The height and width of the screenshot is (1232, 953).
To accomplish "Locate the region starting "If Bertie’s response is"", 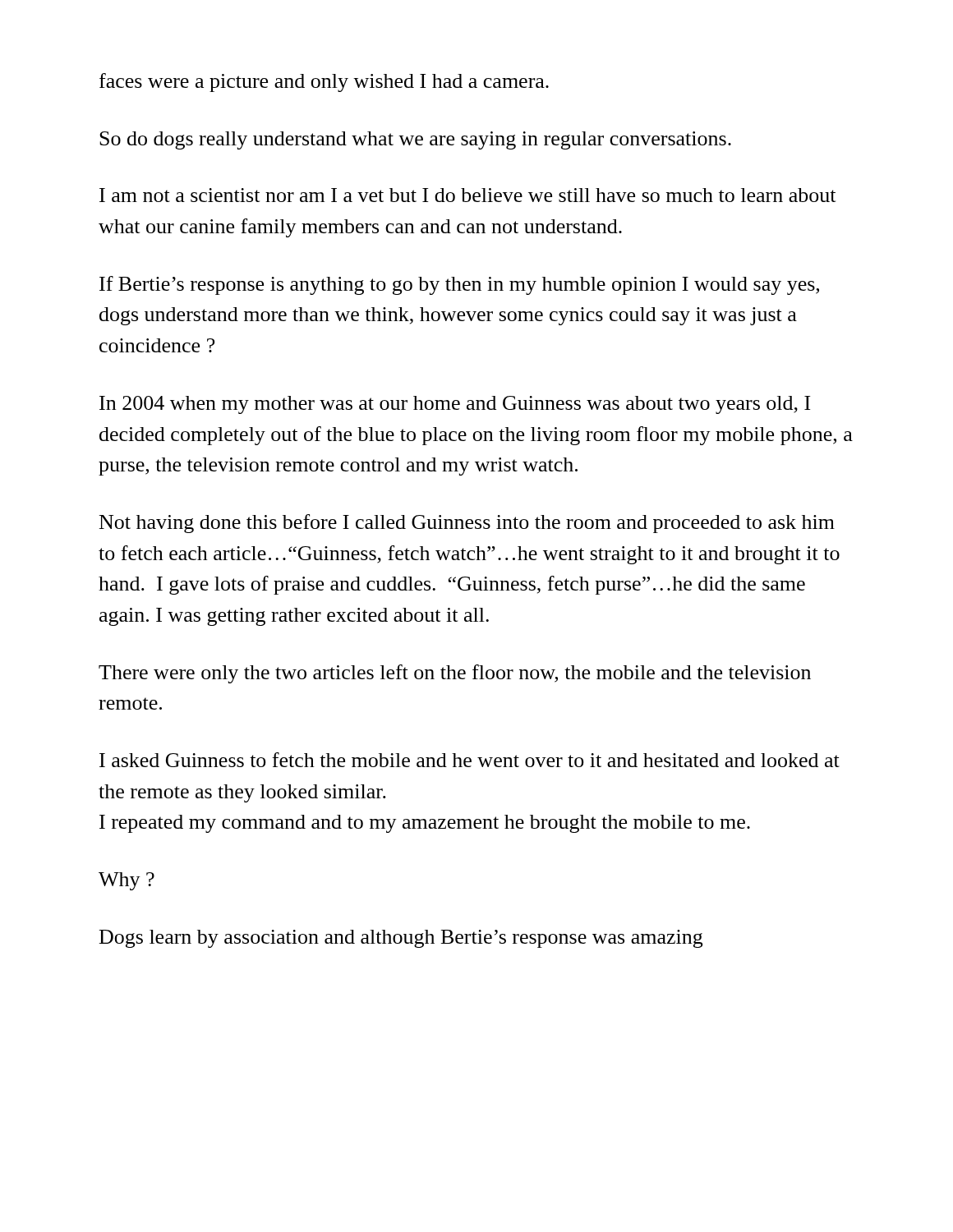I will pos(460,315).
